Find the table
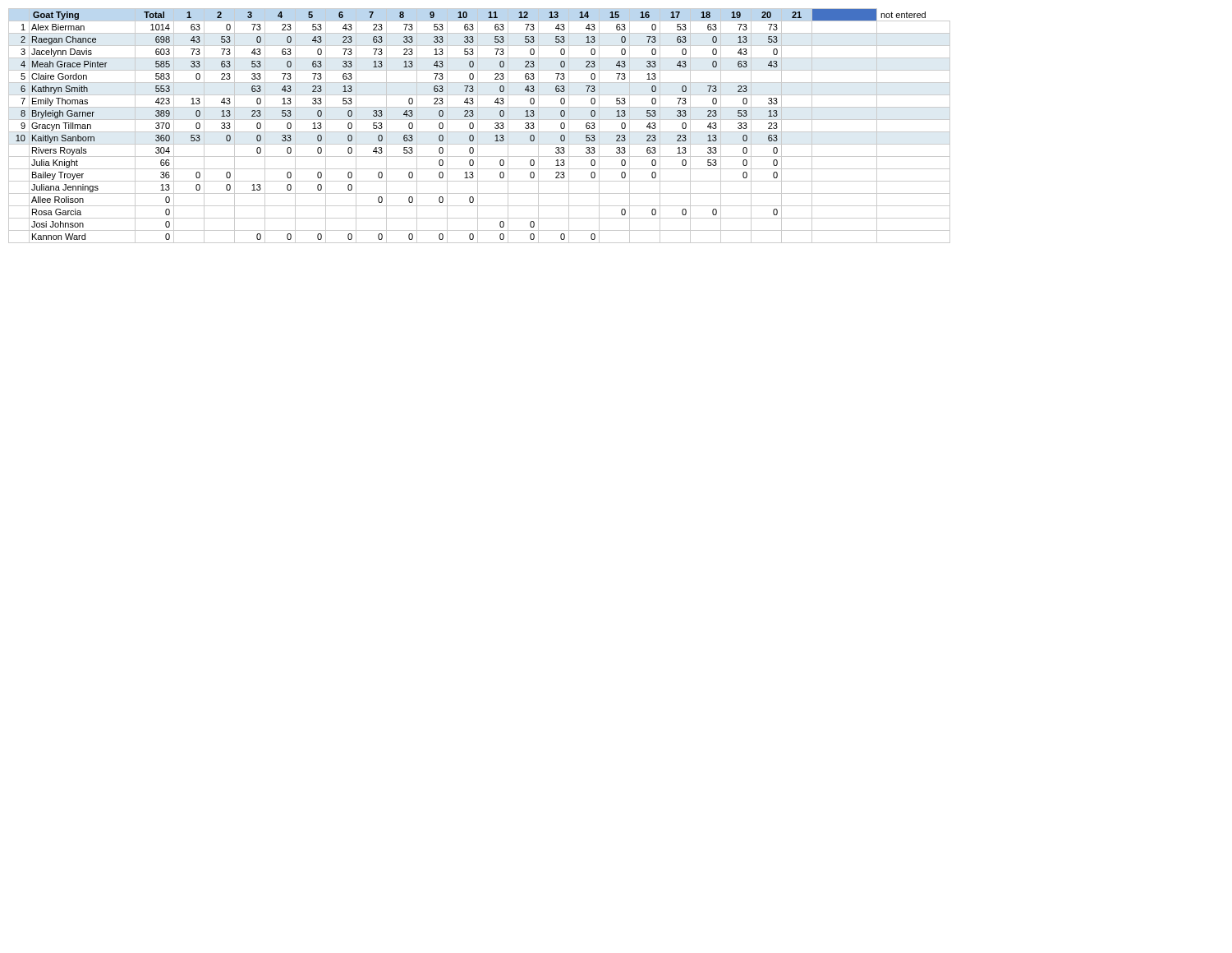1232x953 pixels. tap(616, 126)
